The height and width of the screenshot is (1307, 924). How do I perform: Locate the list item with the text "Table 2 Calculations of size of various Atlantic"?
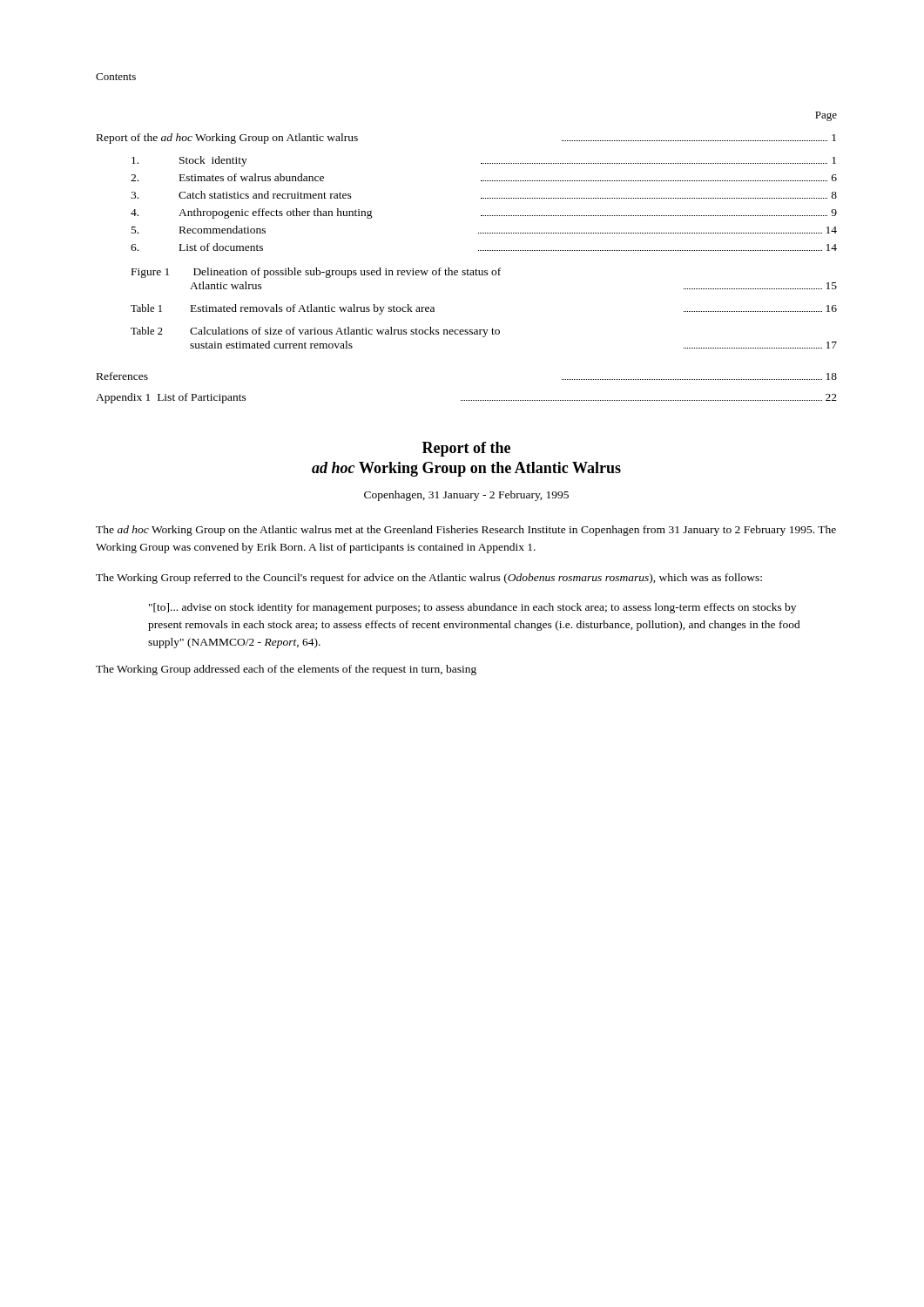[484, 338]
